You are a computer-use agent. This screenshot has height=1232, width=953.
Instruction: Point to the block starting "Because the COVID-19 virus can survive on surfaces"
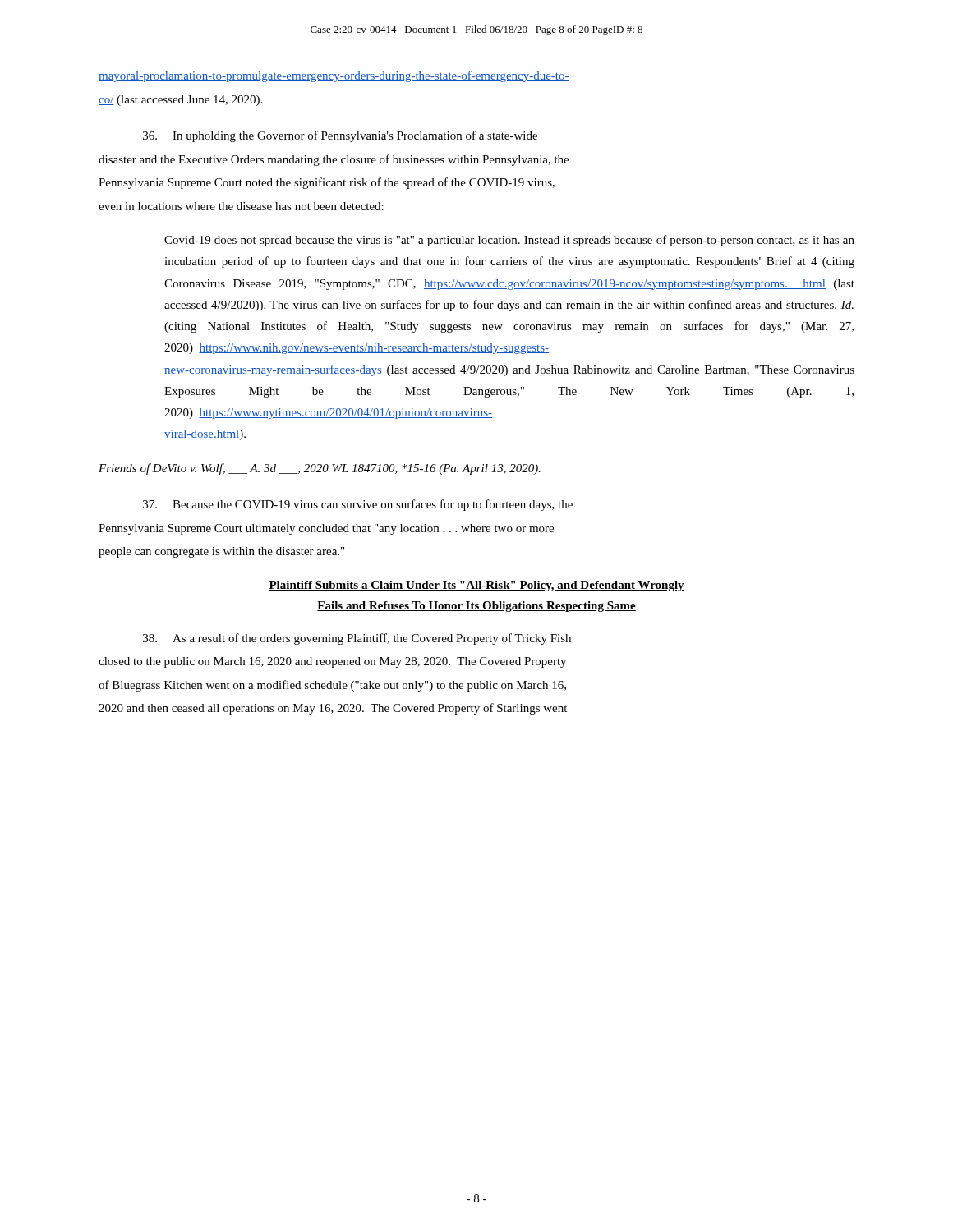coord(476,505)
